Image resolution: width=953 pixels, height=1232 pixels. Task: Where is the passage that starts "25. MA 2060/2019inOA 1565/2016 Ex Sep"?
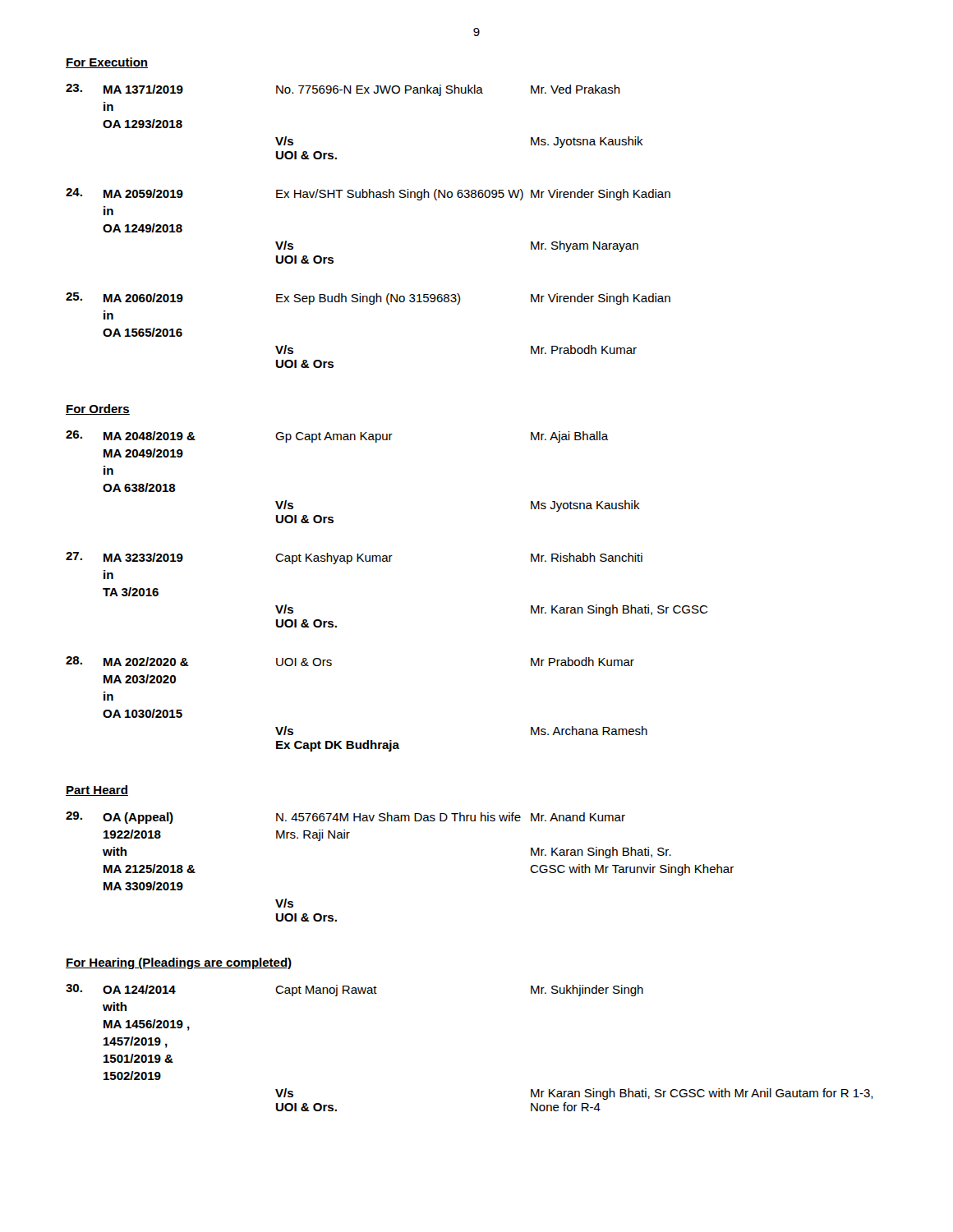368,299
